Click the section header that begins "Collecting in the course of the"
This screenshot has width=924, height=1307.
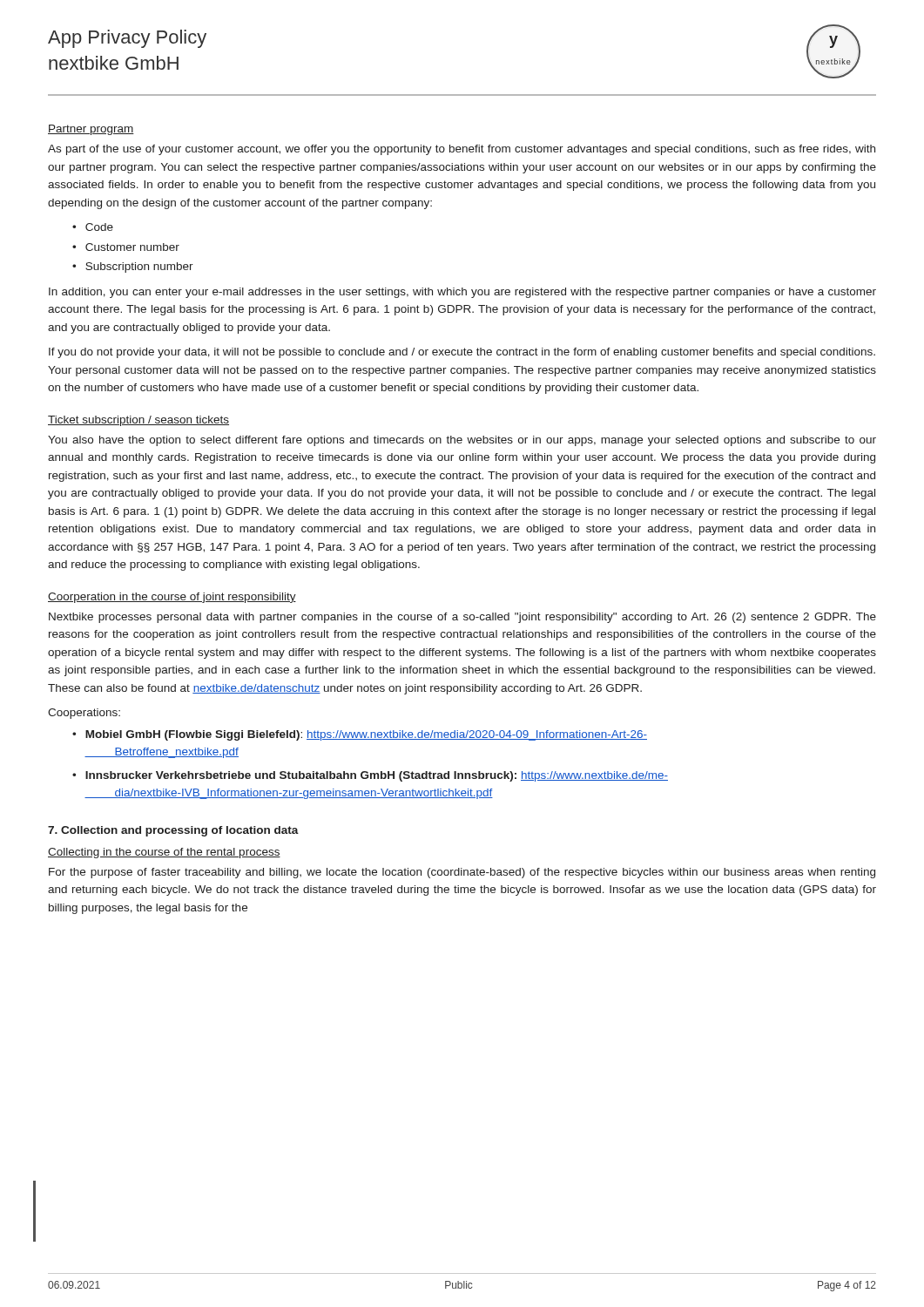(164, 851)
